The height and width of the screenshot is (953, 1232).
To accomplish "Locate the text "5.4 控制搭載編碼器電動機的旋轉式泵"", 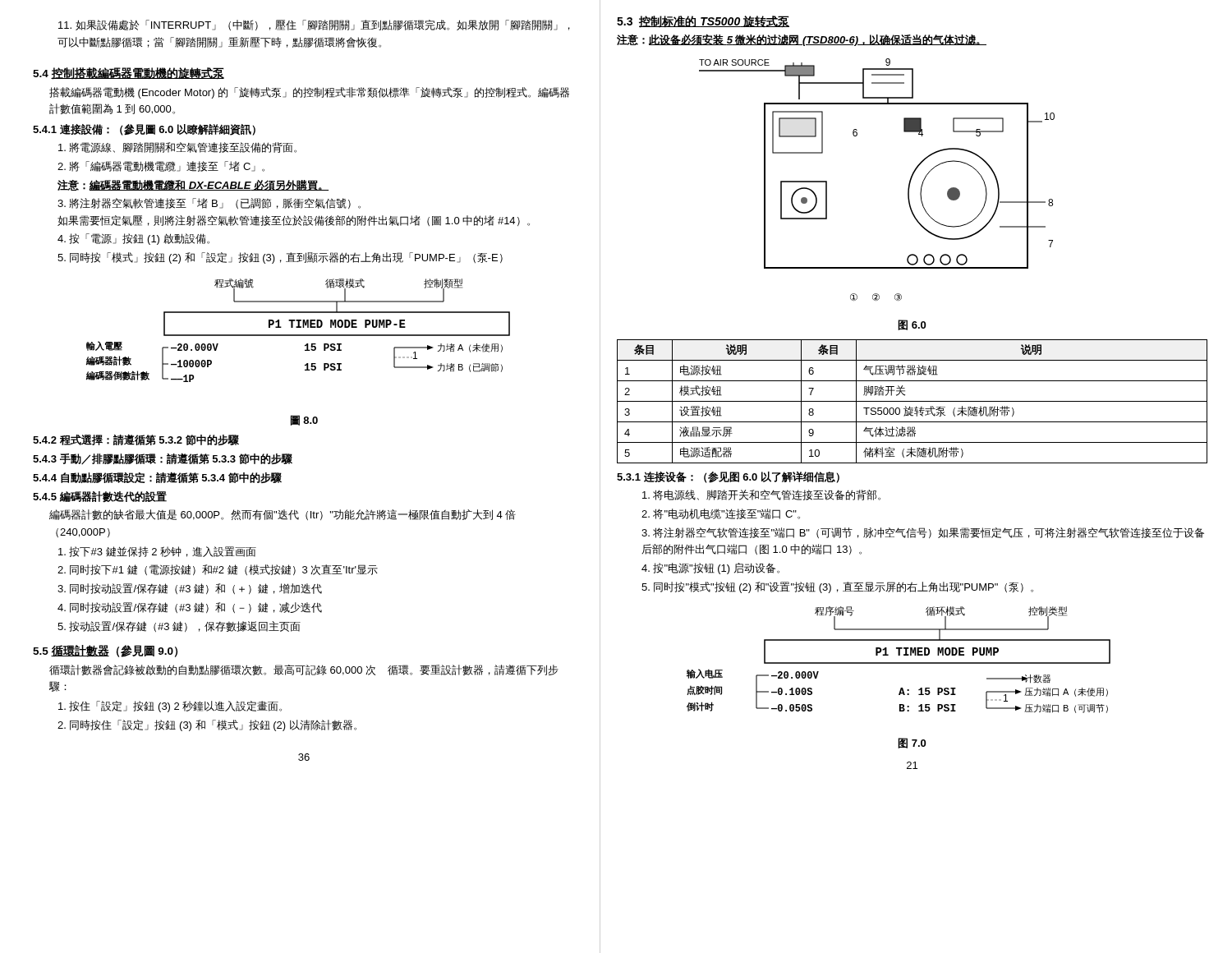I will pyautogui.click(x=128, y=73).
